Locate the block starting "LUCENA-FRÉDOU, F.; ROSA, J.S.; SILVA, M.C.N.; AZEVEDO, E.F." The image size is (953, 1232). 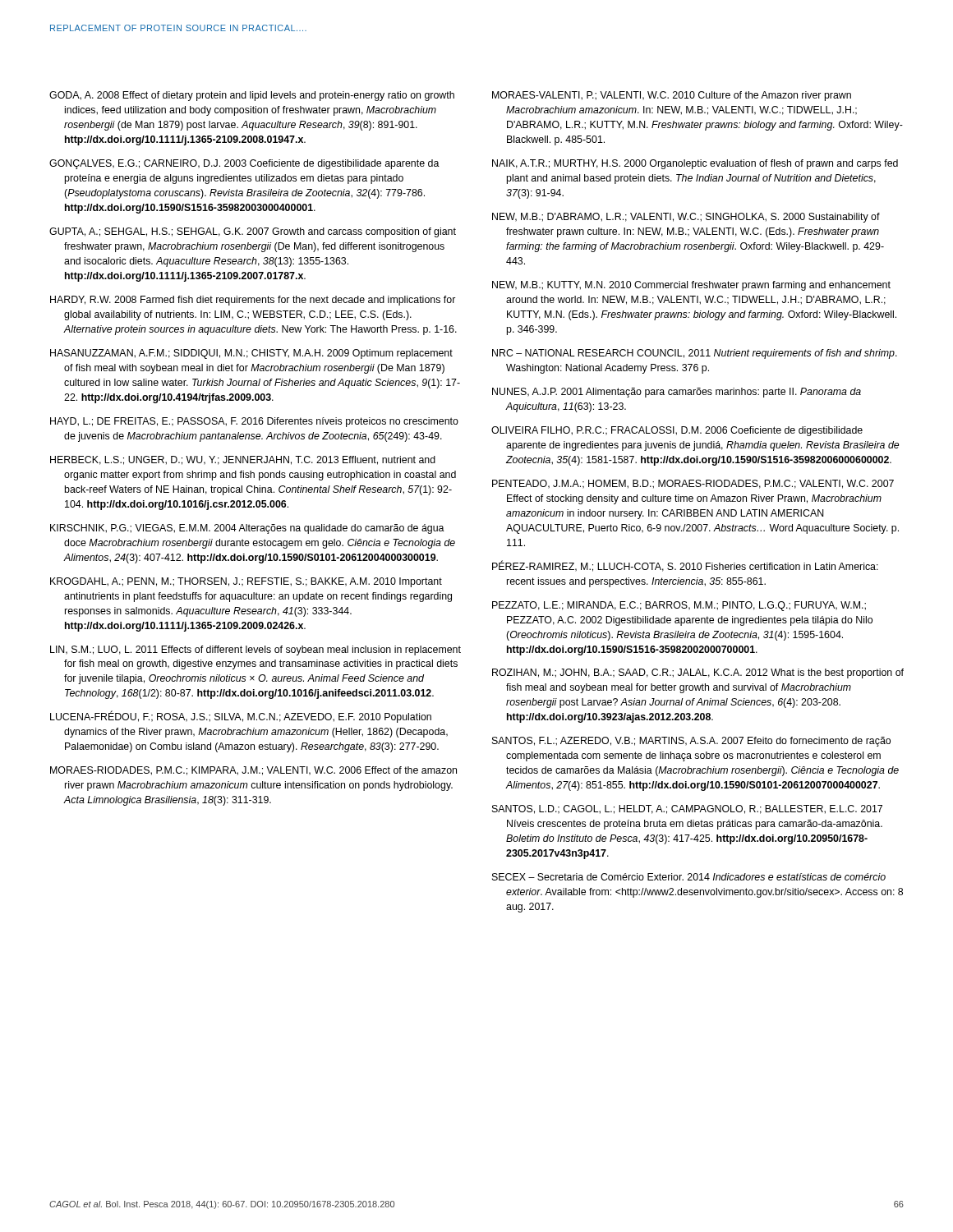(x=249, y=732)
